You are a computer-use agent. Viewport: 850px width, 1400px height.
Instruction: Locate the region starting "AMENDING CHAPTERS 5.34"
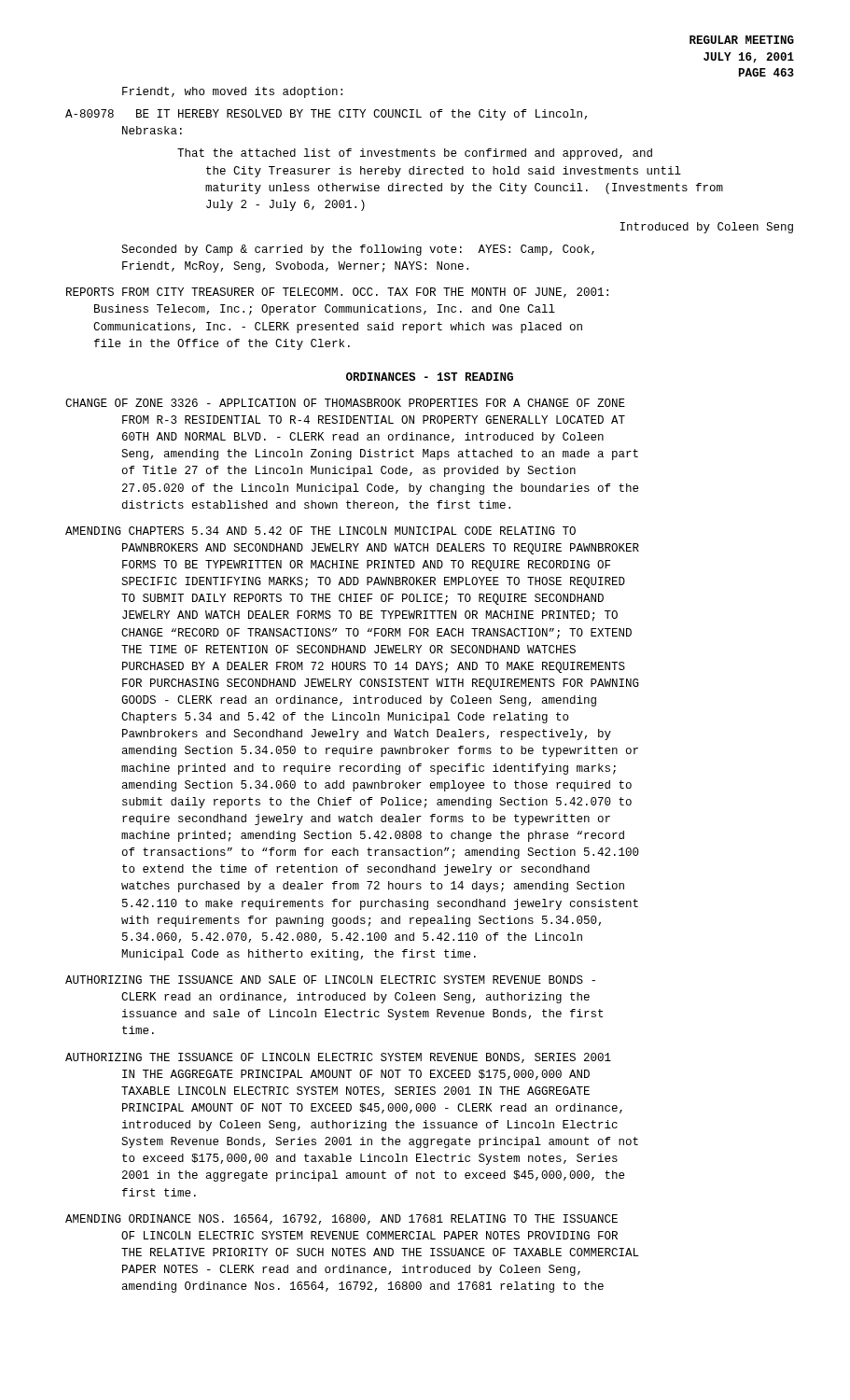pos(430,743)
